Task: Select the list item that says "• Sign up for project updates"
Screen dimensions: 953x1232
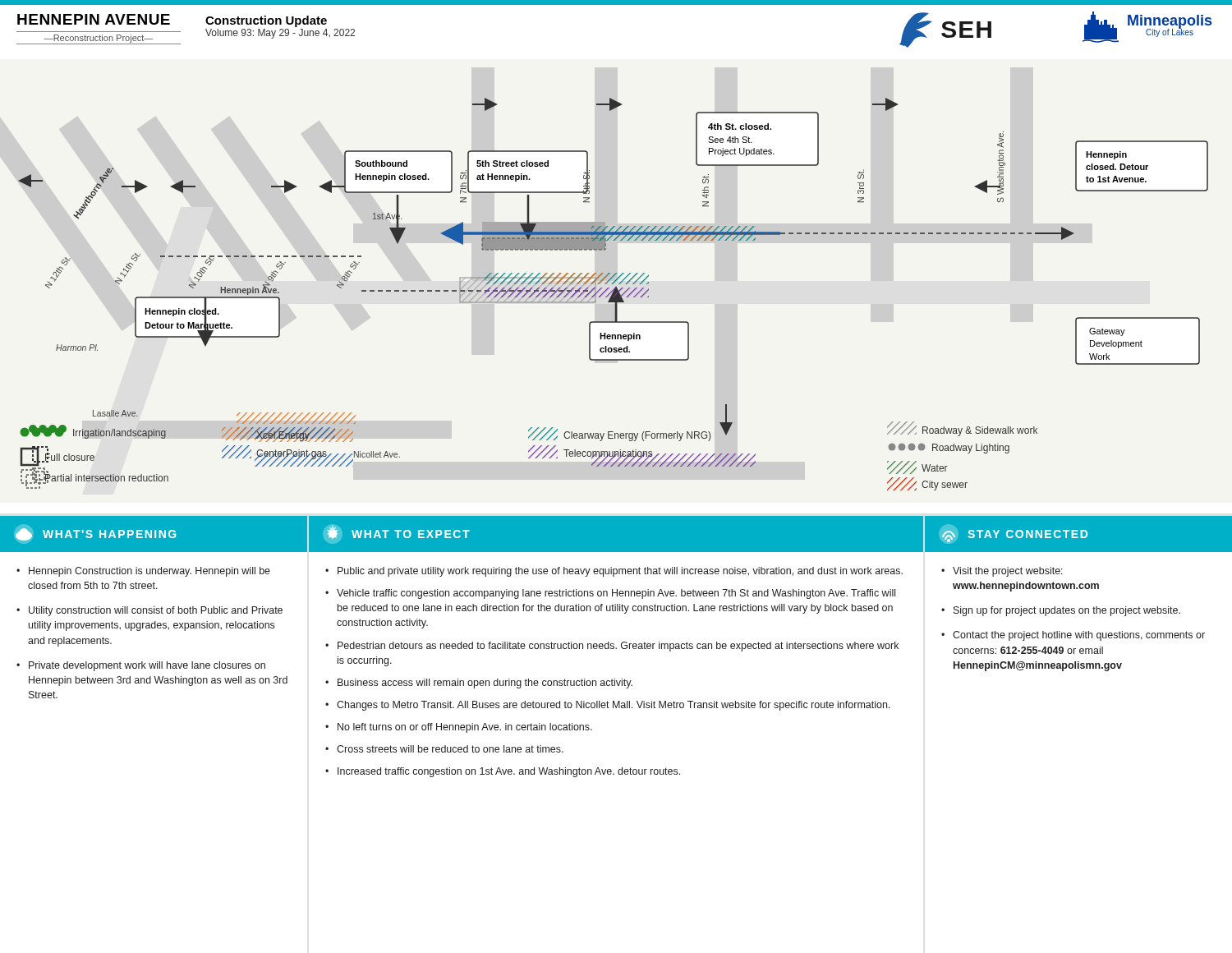Action: 1061,611
